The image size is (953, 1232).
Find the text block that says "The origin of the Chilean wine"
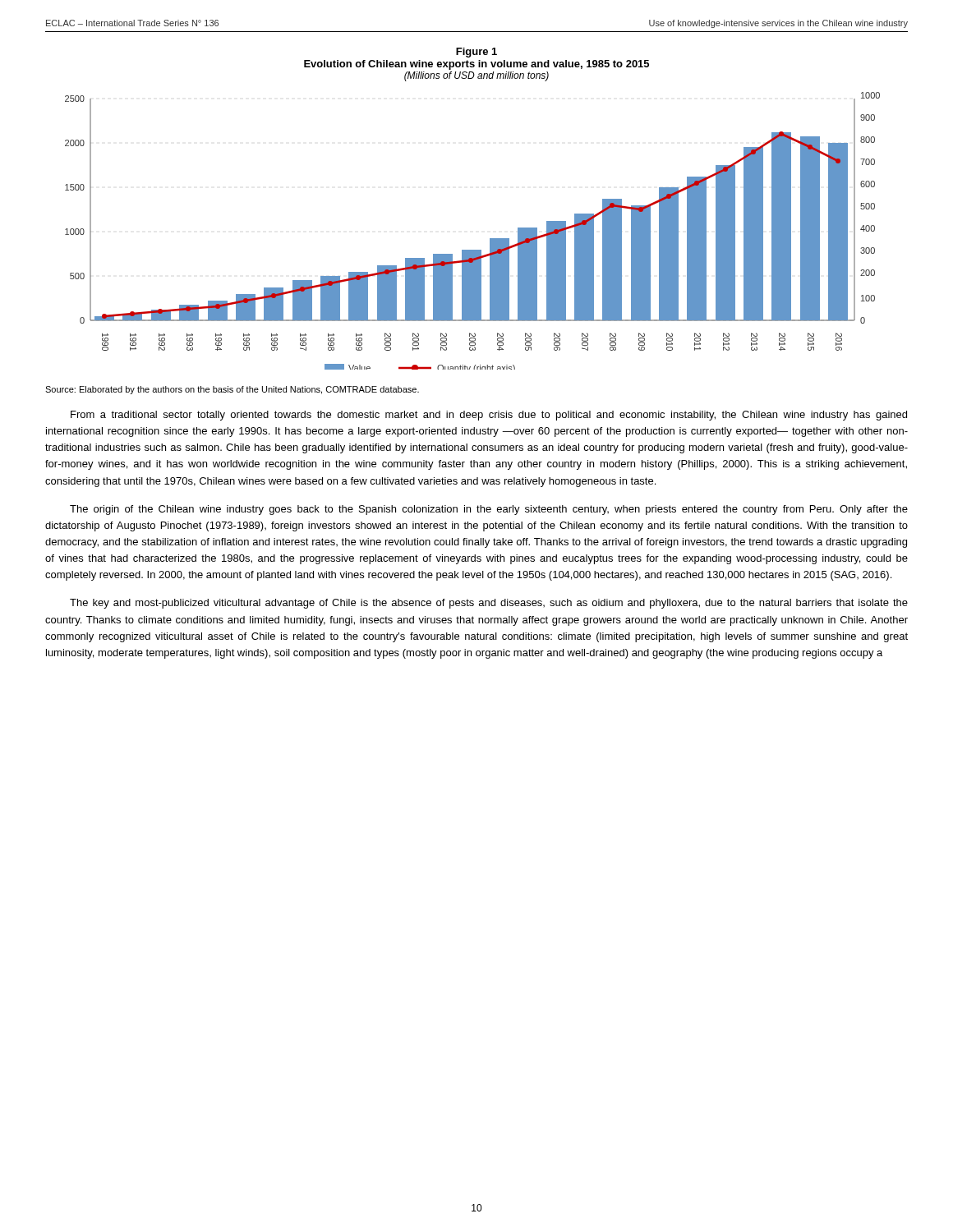476,542
